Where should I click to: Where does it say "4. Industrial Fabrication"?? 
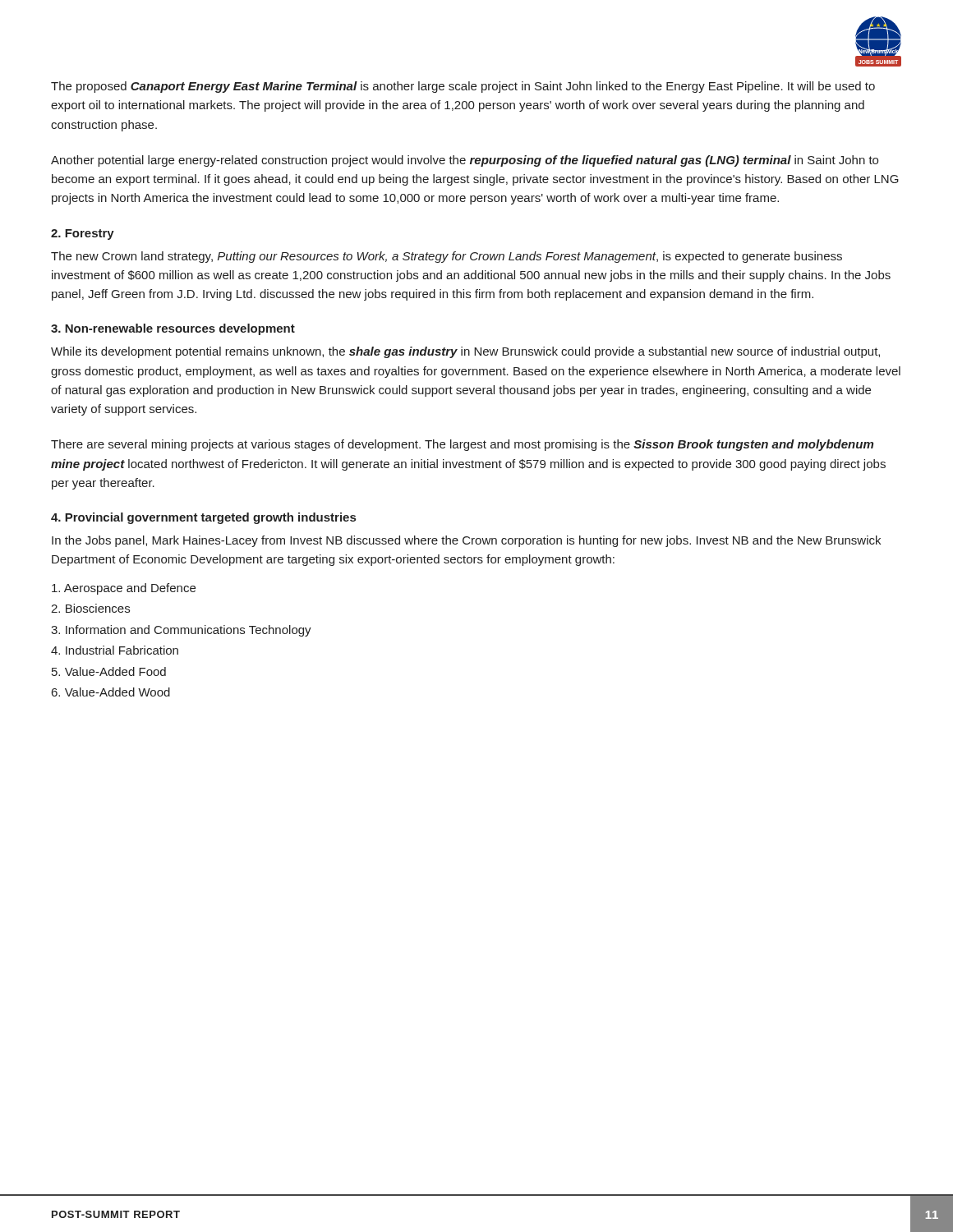(115, 650)
